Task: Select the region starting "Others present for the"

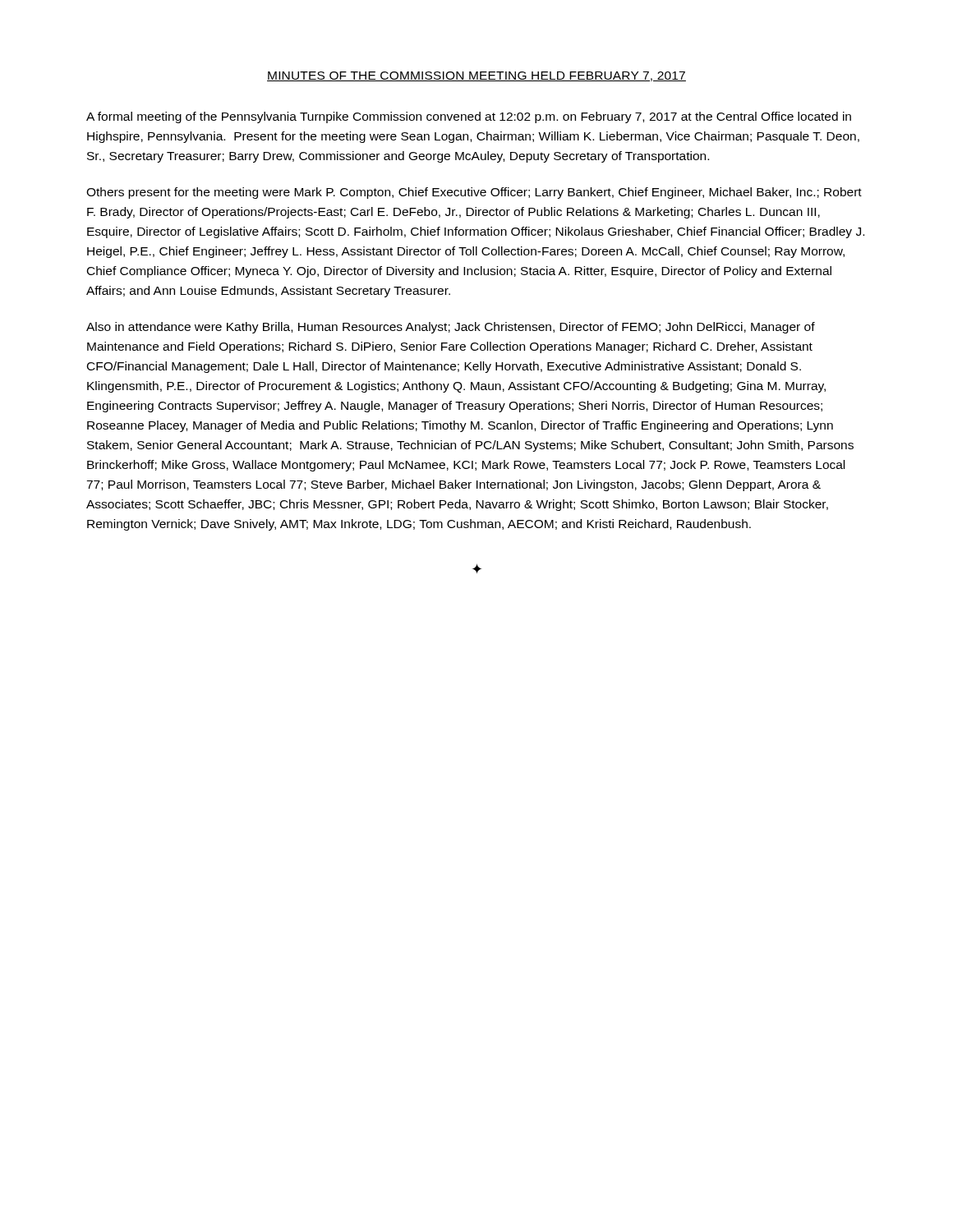Action: click(476, 241)
